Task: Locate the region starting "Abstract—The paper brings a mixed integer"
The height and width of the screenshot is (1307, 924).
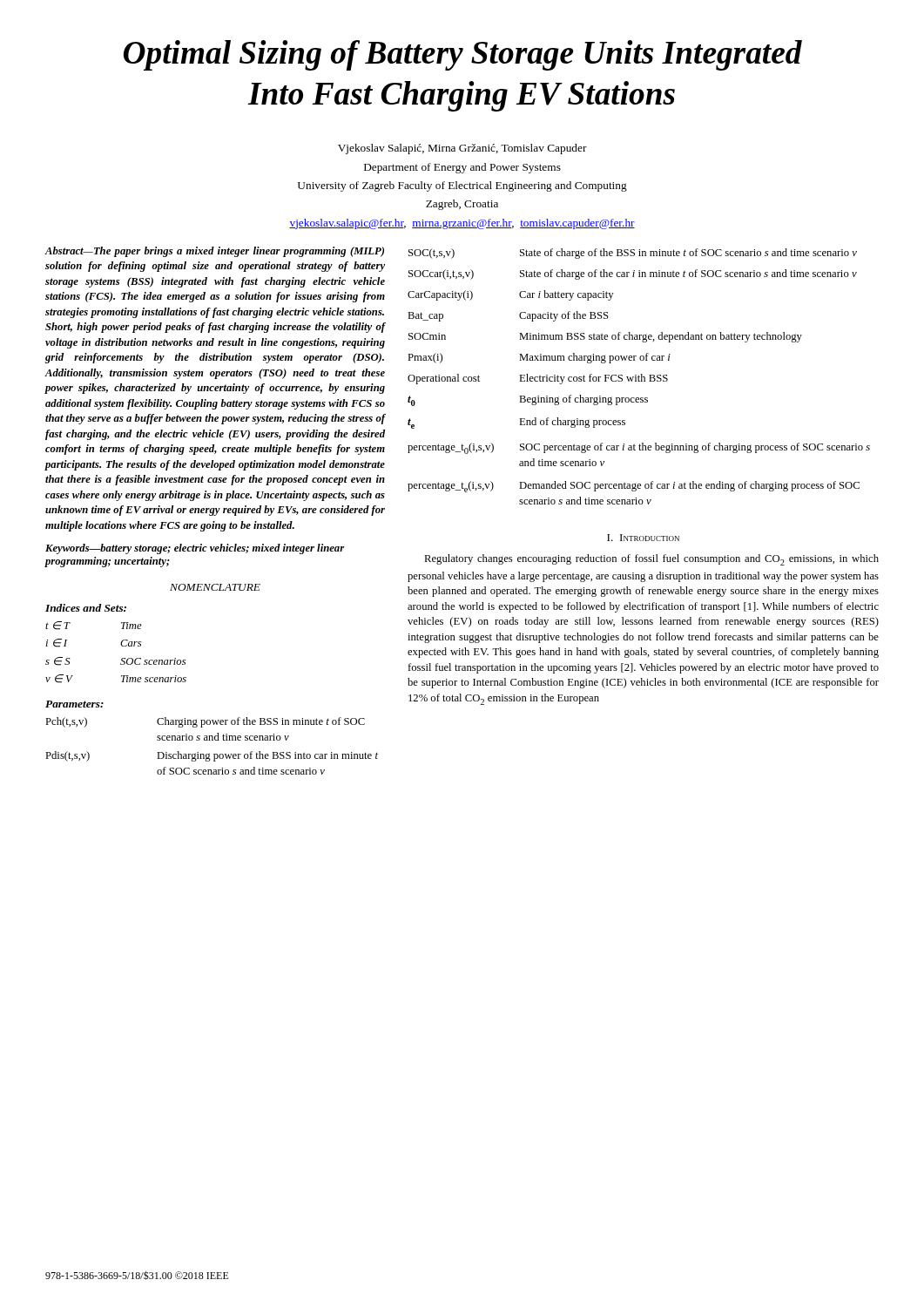Action: click(215, 389)
